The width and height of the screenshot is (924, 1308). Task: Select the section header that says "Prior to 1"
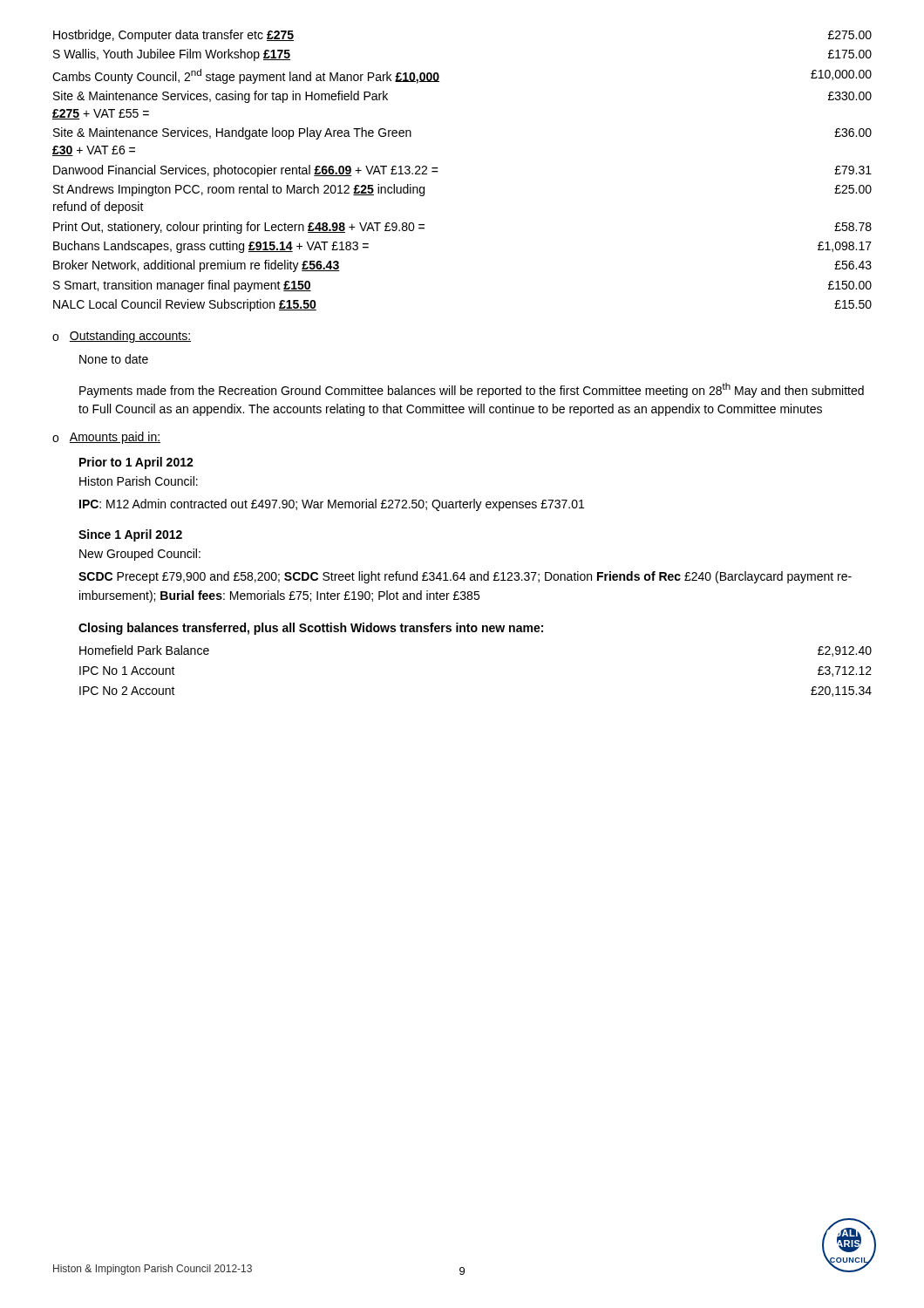(x=136, y=462)
